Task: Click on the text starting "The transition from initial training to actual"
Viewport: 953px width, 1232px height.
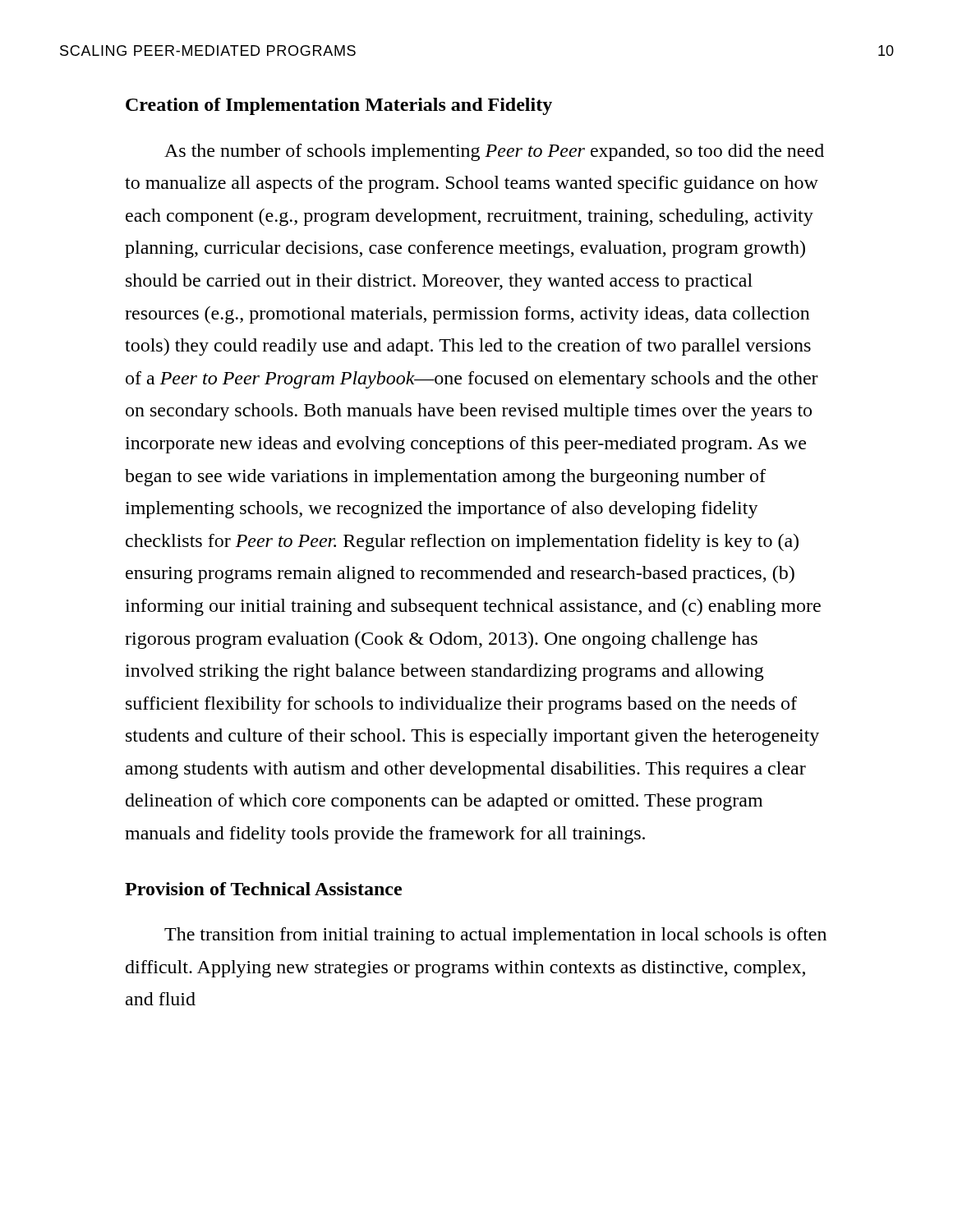Action: pyautogui.click(x=476, y=967)
